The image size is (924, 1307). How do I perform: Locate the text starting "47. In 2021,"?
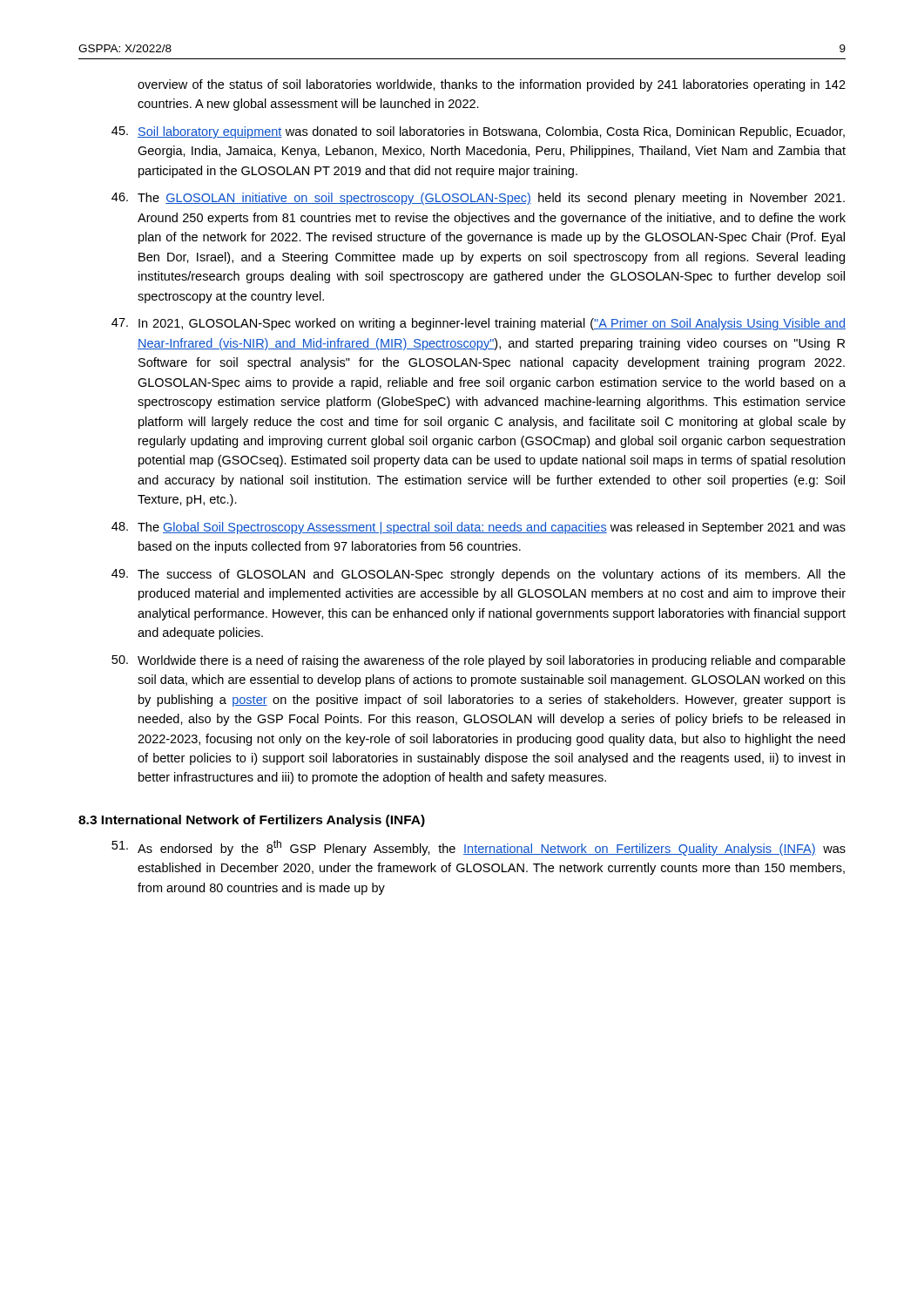(x=475, y=412)
